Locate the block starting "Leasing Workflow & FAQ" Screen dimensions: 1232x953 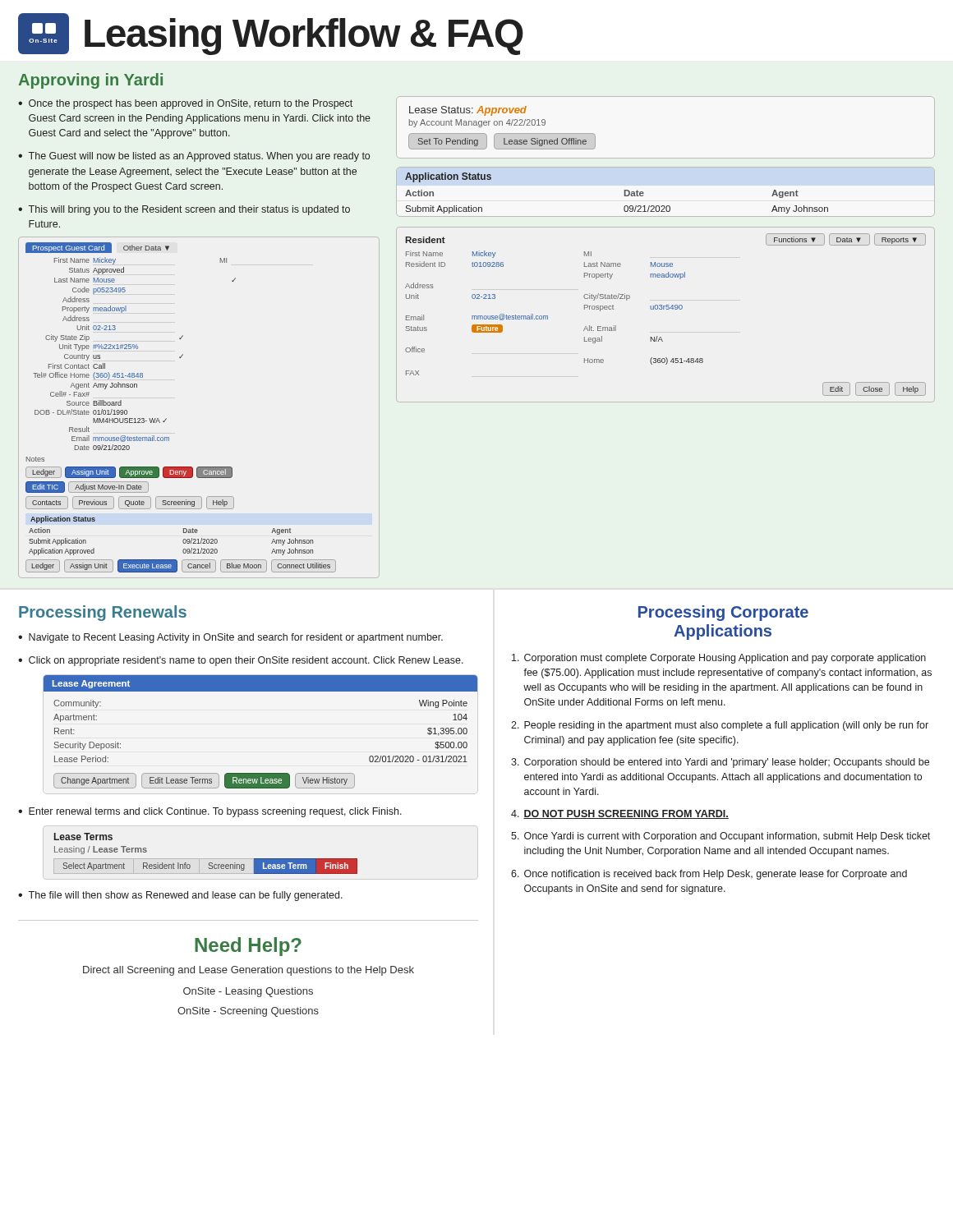(x=303, y=34)
